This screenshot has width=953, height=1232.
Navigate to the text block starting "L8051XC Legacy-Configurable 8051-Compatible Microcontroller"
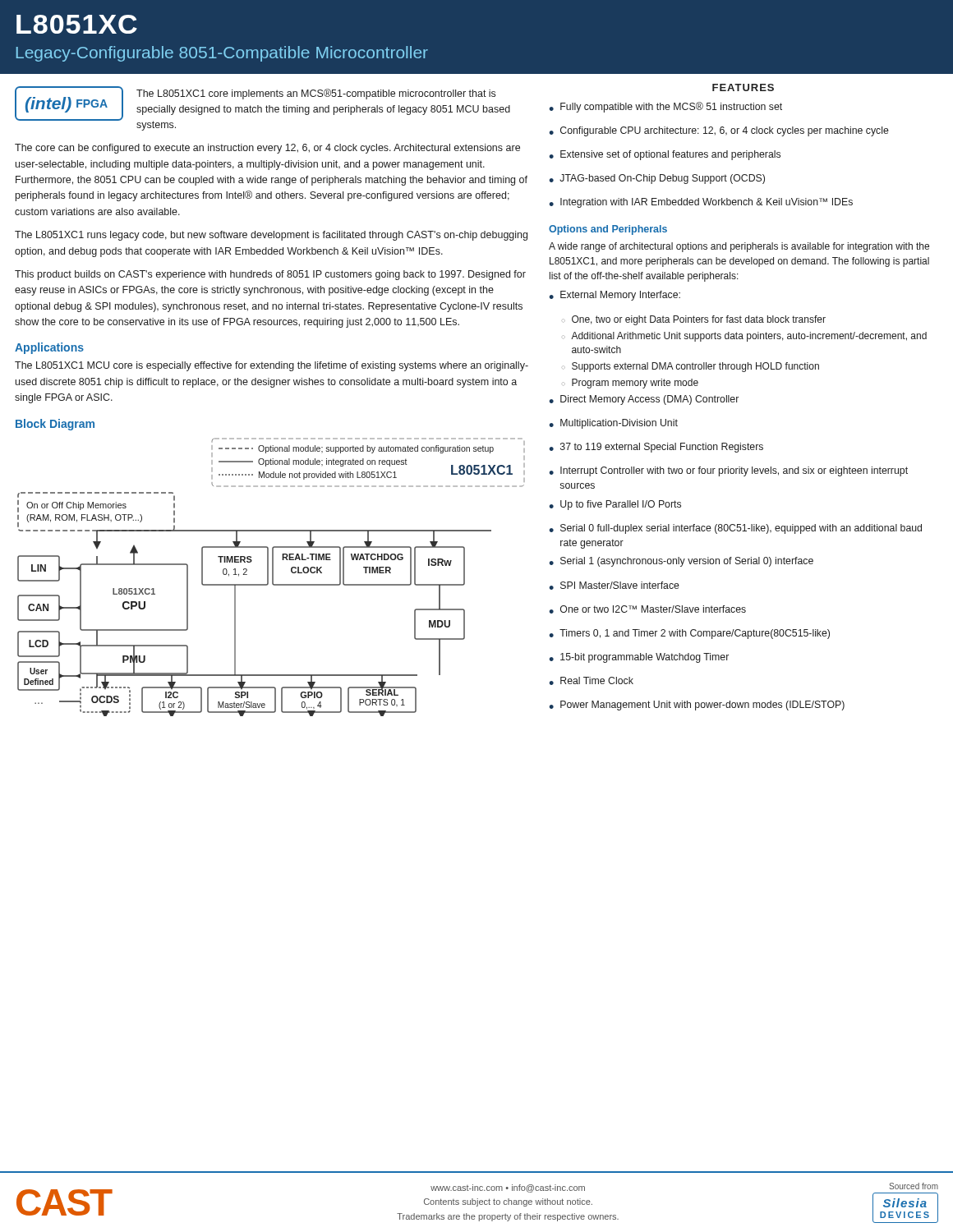point(77,24)
